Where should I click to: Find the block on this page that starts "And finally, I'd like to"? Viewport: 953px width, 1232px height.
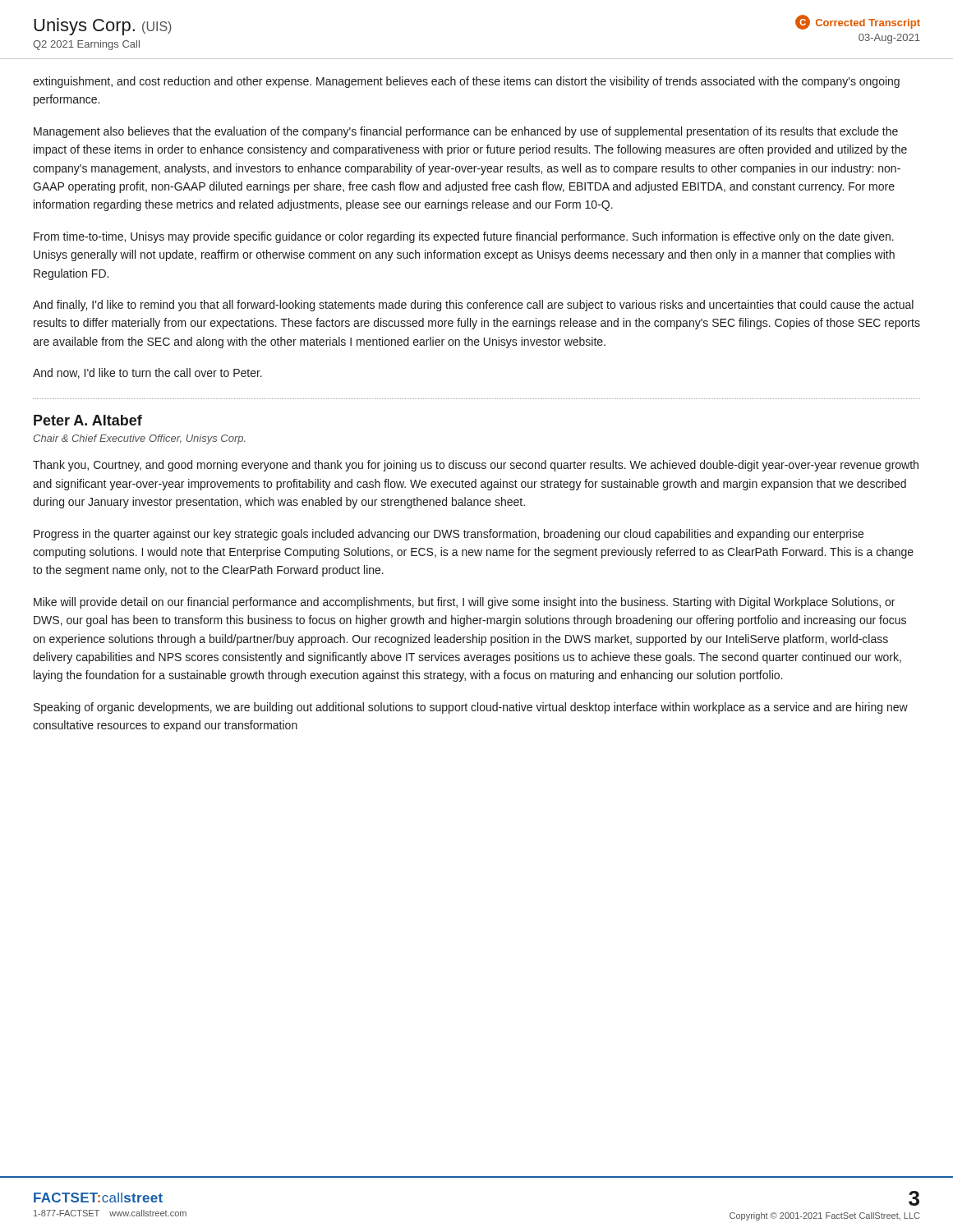tap(476, 323)
